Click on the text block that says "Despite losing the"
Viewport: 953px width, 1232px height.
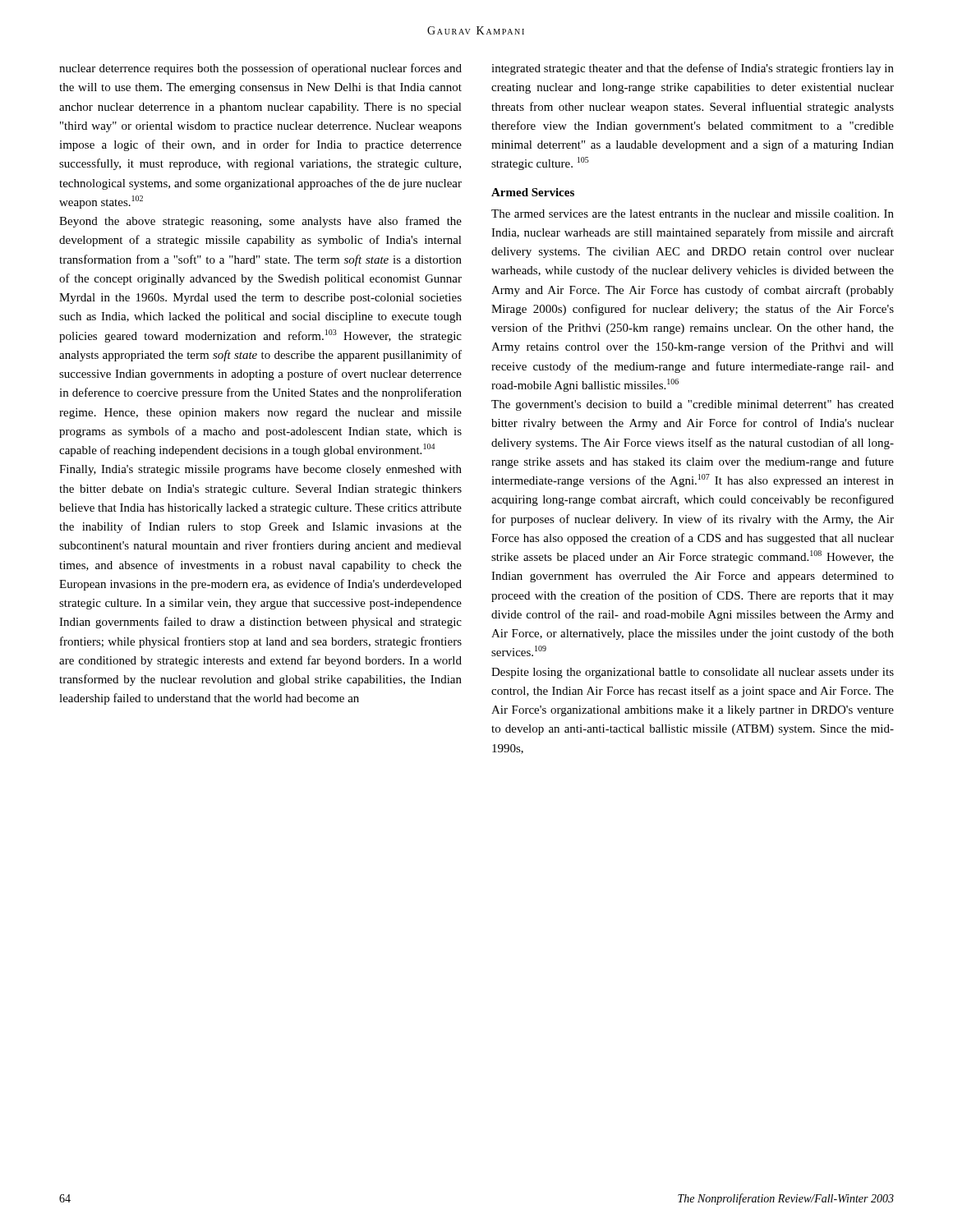click(693, 710)
